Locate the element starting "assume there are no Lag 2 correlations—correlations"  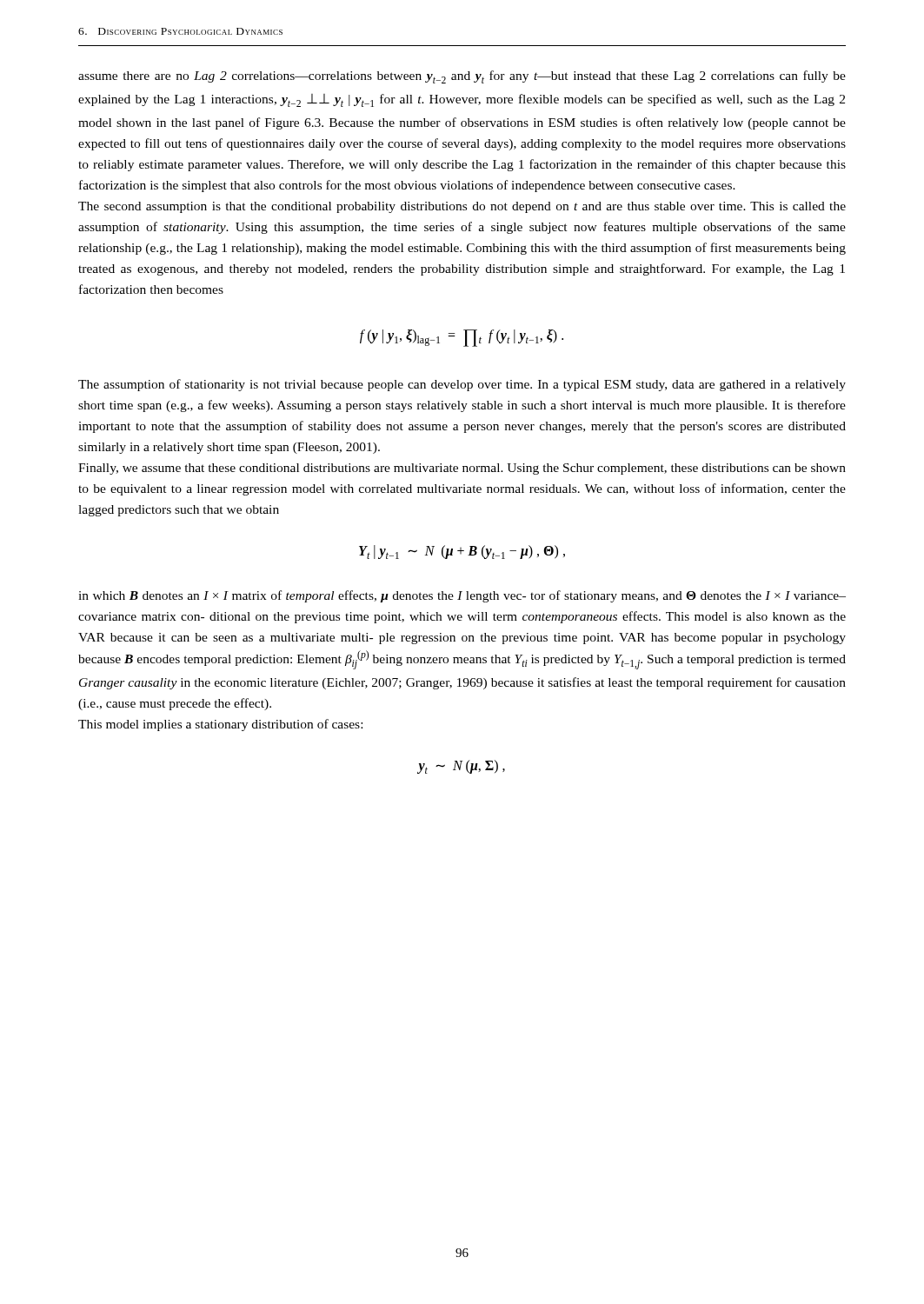point(462,131)
